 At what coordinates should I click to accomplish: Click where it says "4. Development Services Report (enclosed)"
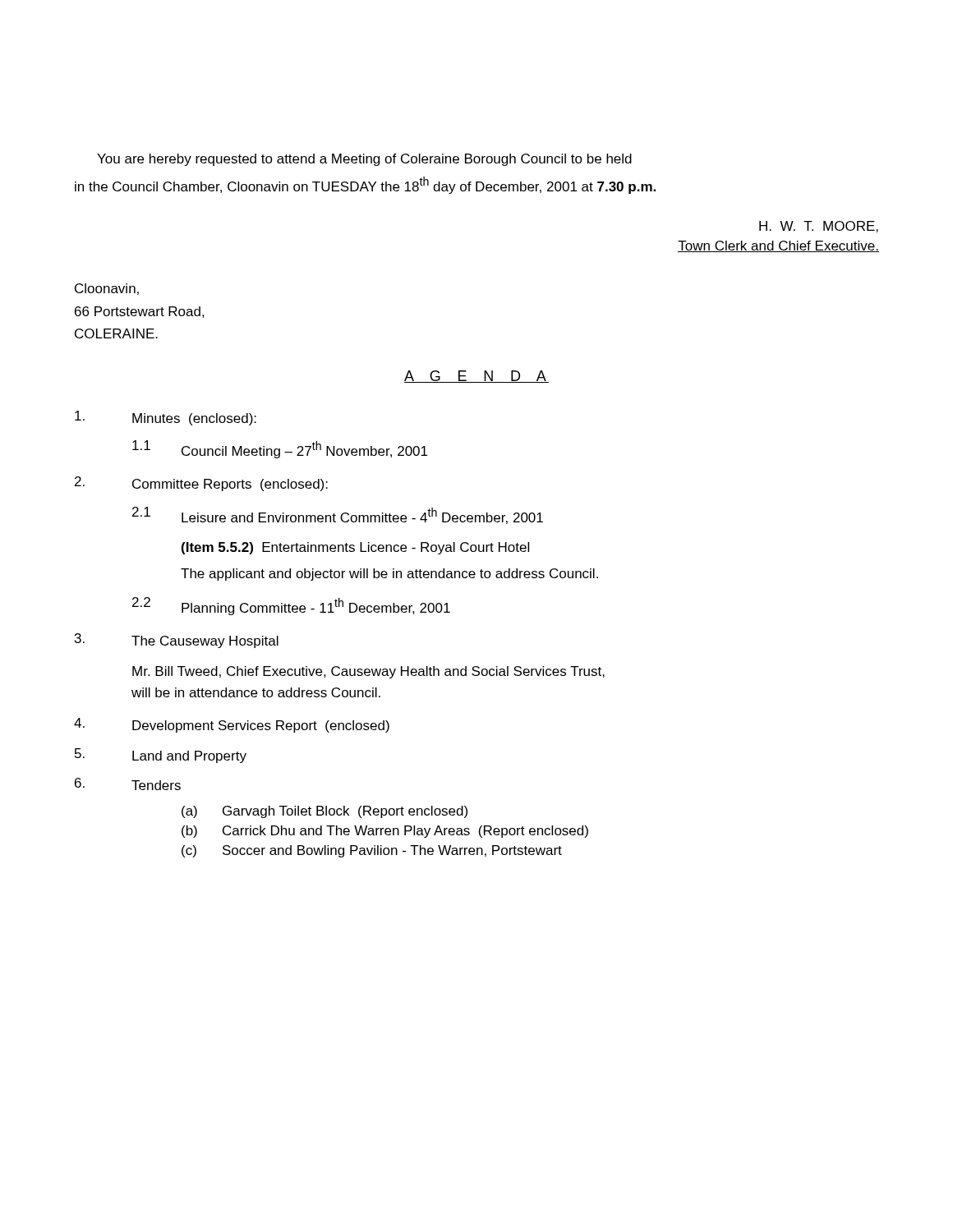(x=232, y=725)
